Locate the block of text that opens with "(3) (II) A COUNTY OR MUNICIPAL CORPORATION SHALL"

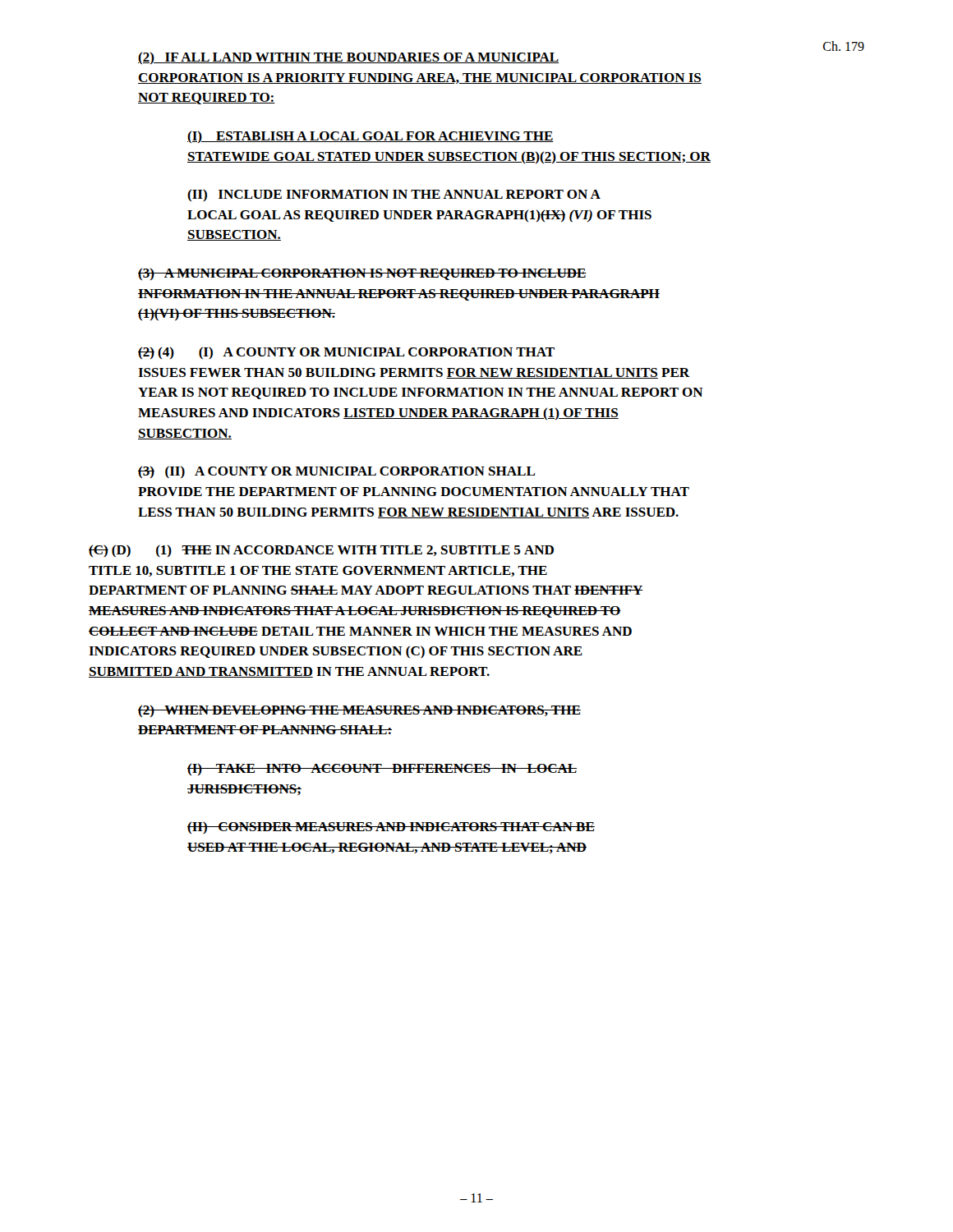point(414,492)
